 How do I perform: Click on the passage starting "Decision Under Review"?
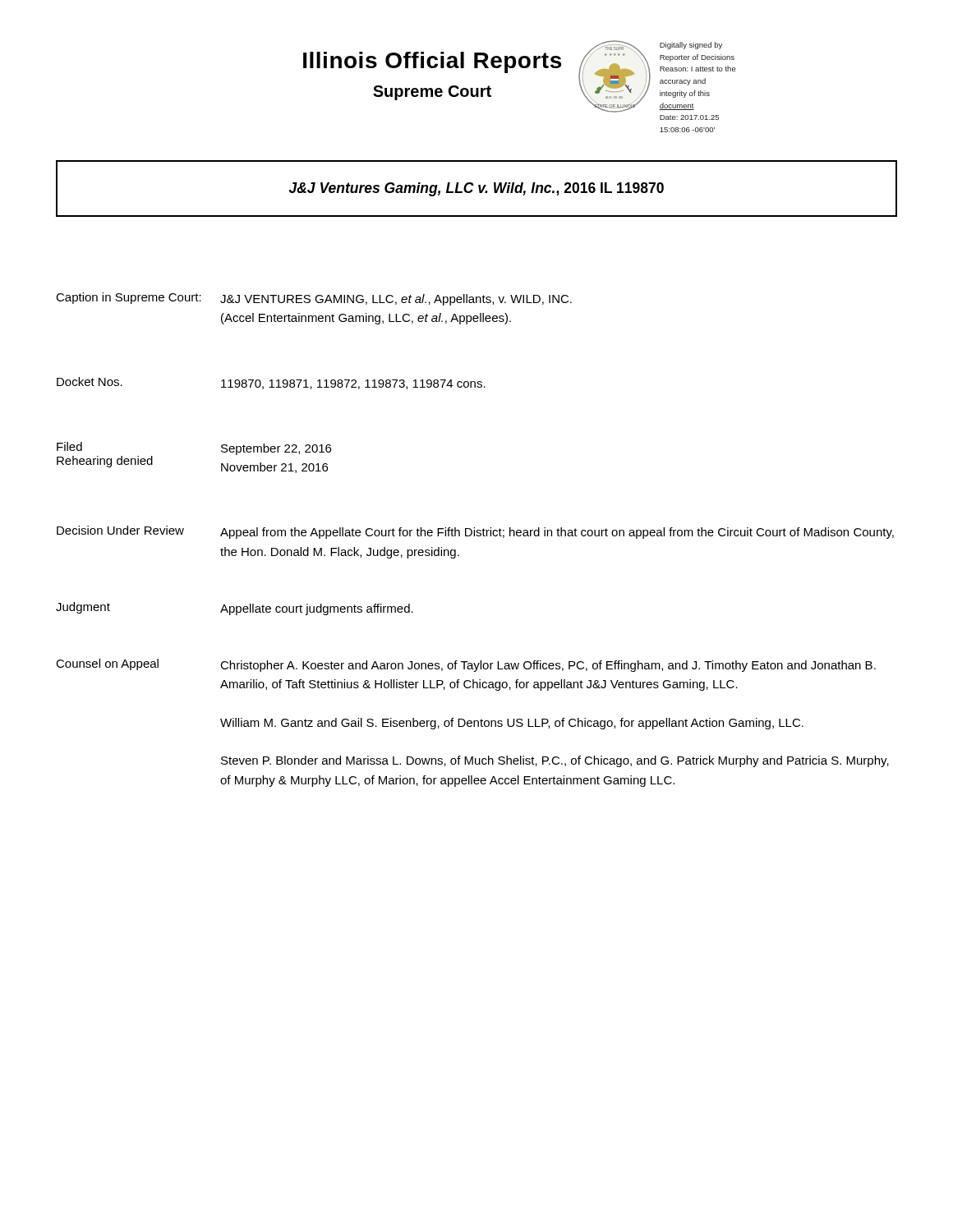tap(476, 542)
